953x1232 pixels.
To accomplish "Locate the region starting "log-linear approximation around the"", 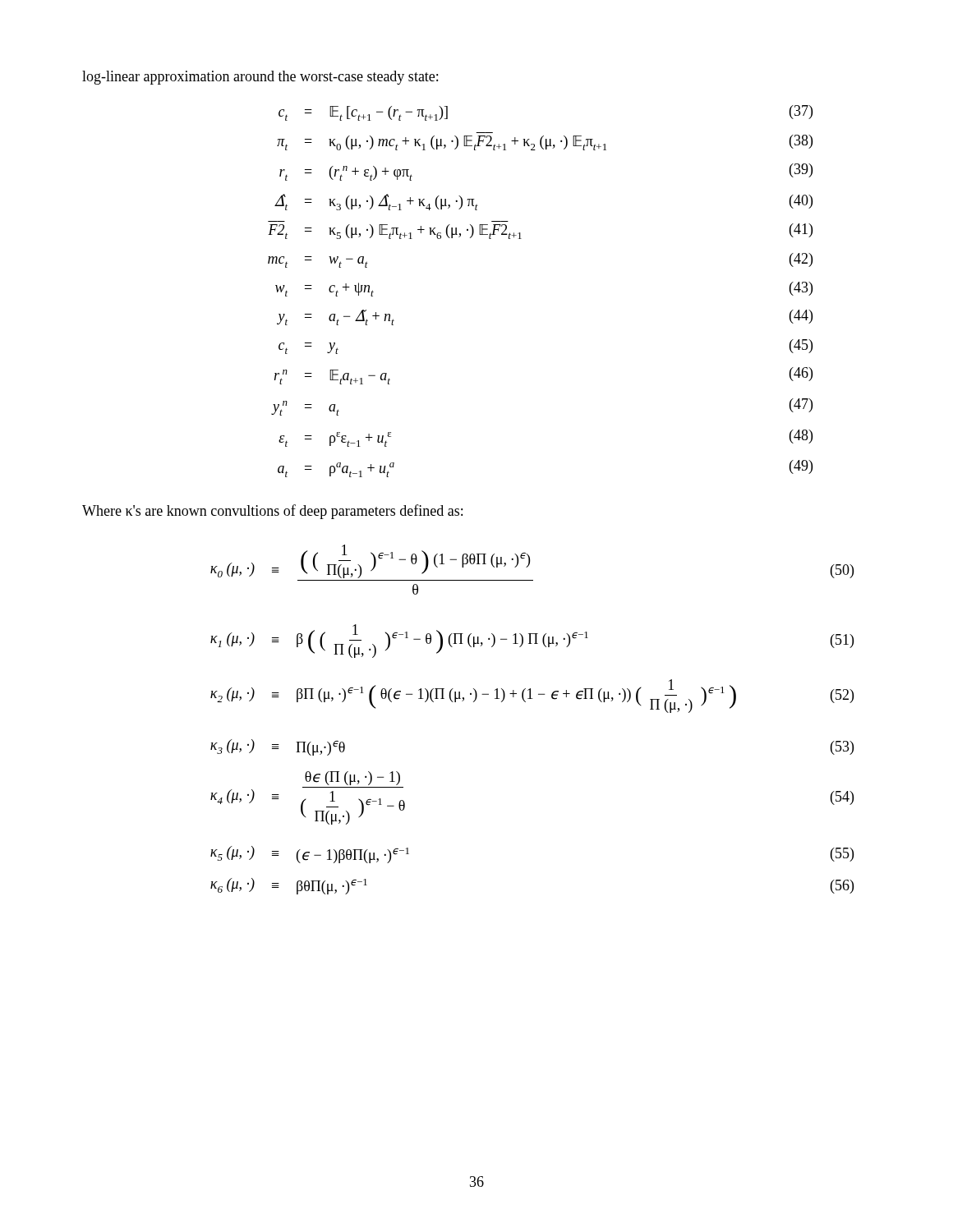I will pos(261,76).
